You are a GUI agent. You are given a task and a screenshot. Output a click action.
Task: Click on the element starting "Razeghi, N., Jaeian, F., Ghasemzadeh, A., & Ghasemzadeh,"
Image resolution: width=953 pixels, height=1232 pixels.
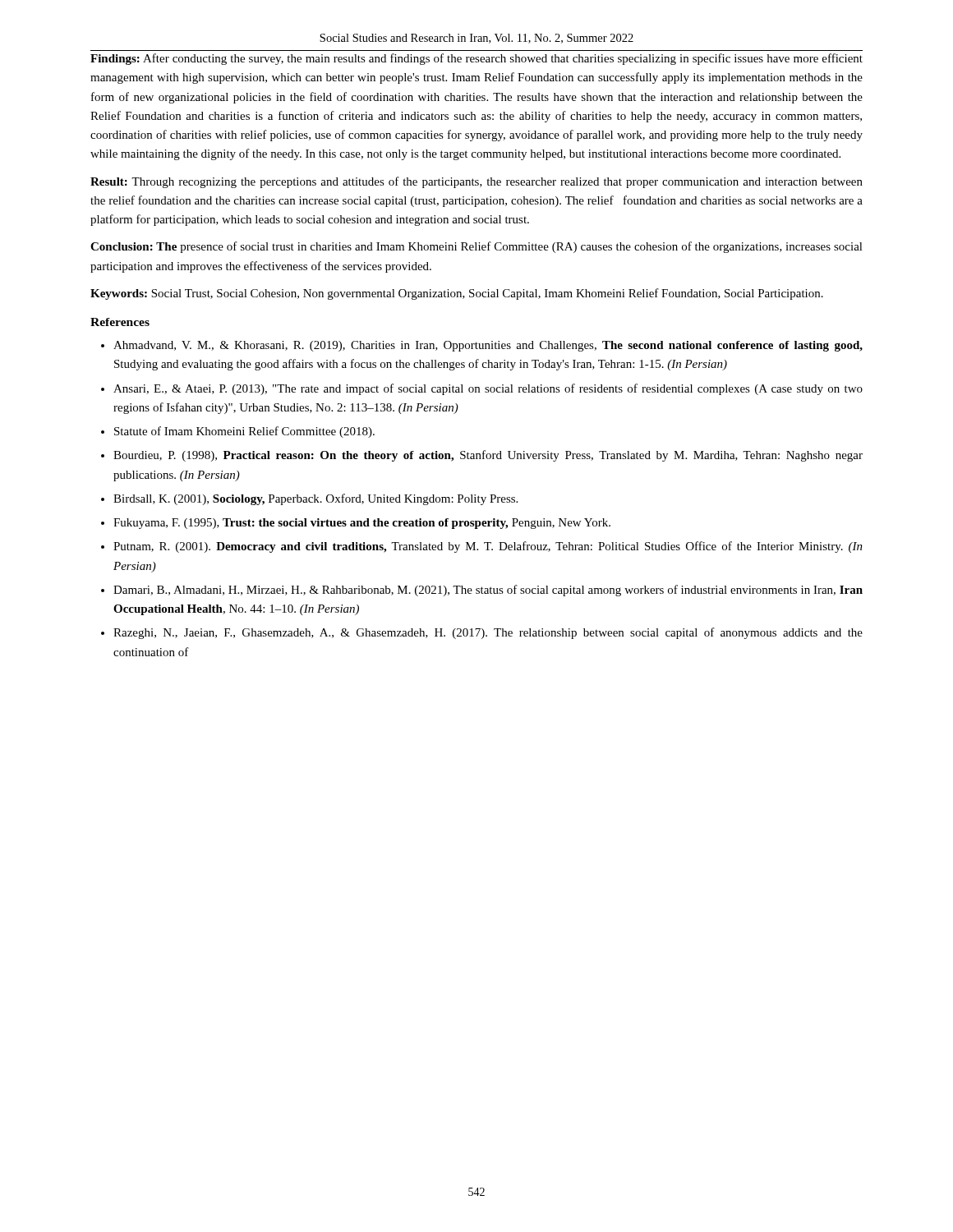click(488, 642)
